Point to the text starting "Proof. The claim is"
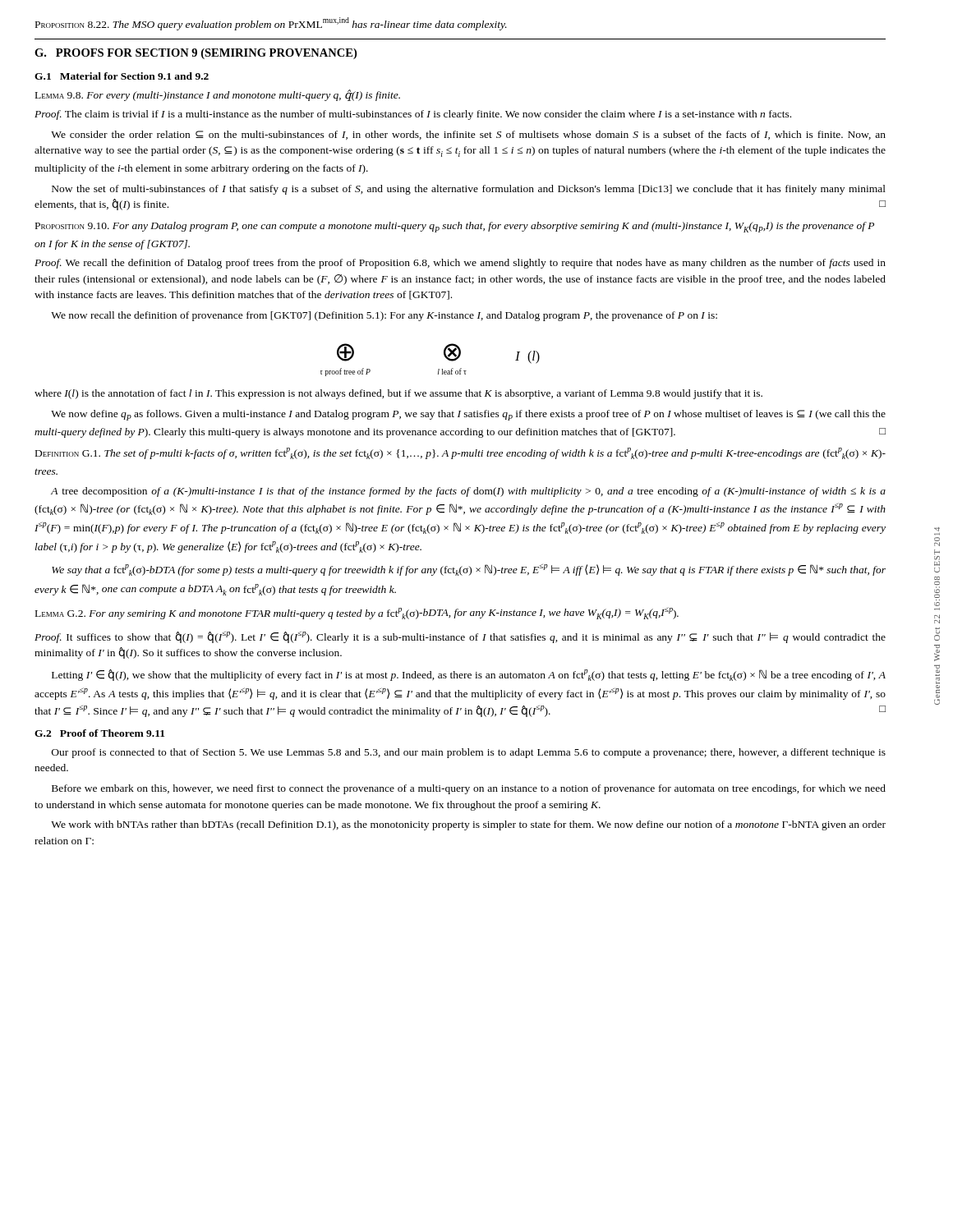Screen dimensions: 1232x953 point(460,159)
